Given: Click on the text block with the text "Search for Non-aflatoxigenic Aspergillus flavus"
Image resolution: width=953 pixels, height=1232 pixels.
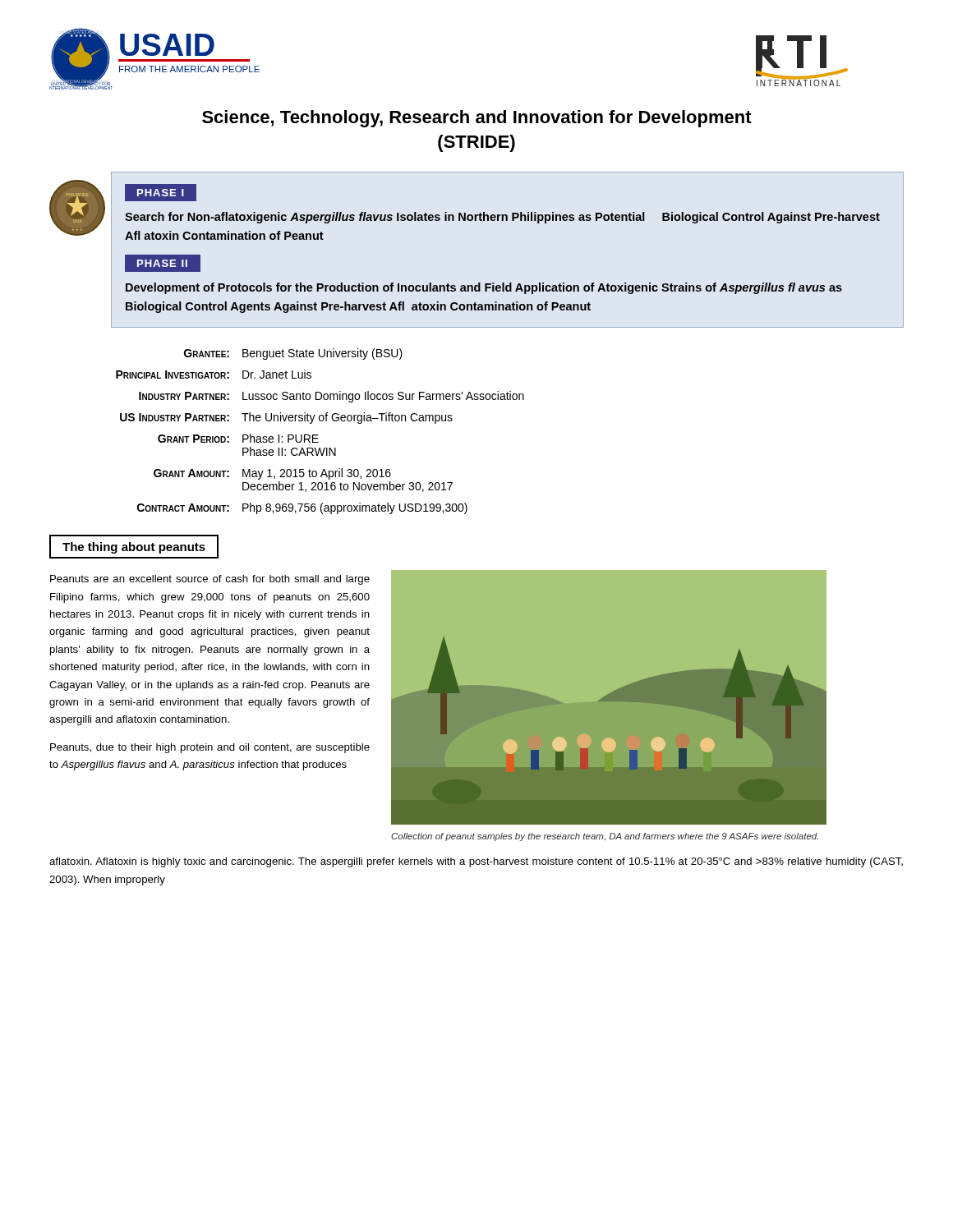Looking at the screenshot, I should [x=502, y=226].
